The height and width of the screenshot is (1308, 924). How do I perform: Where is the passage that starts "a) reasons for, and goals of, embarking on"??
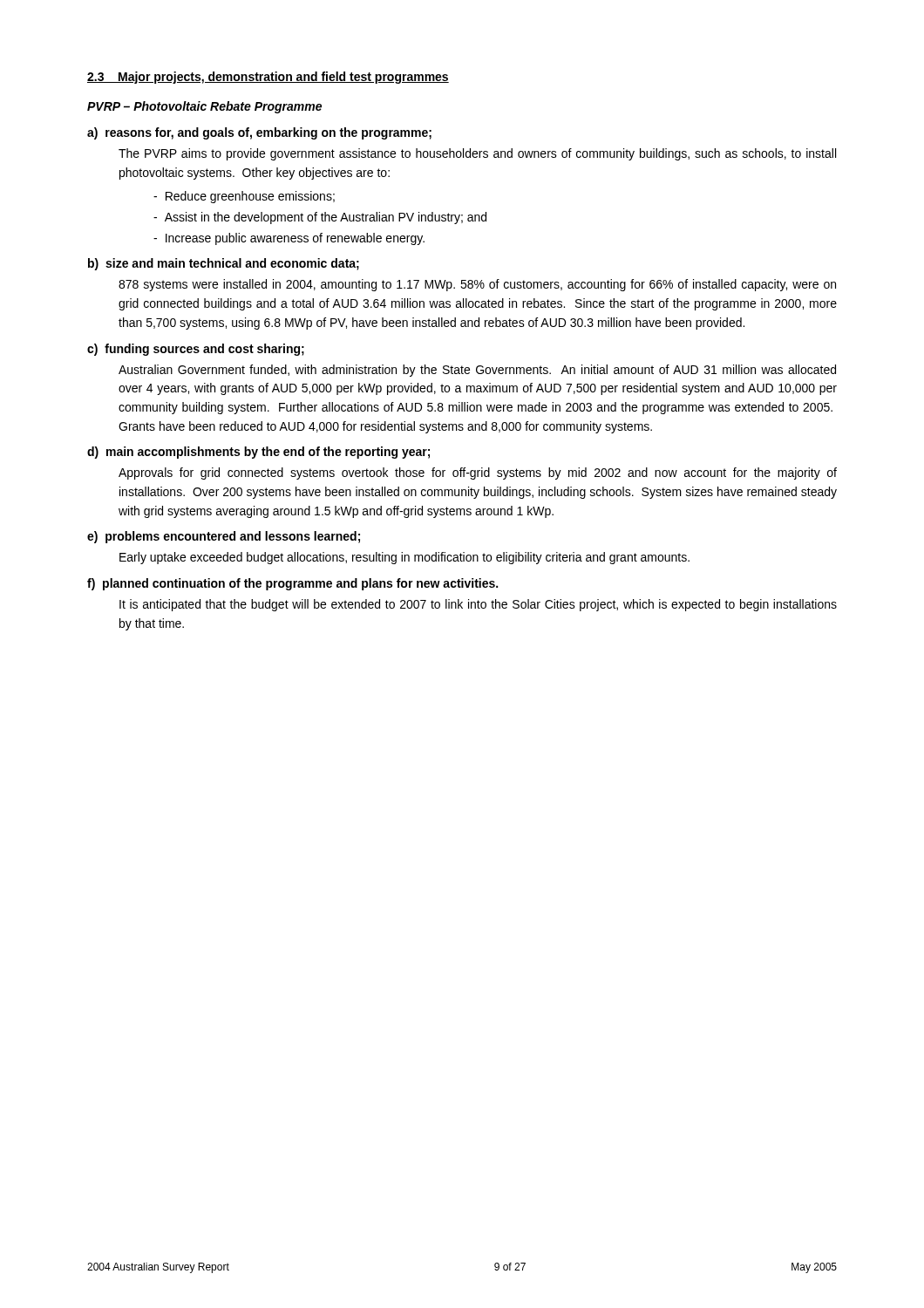pos(260,133)
